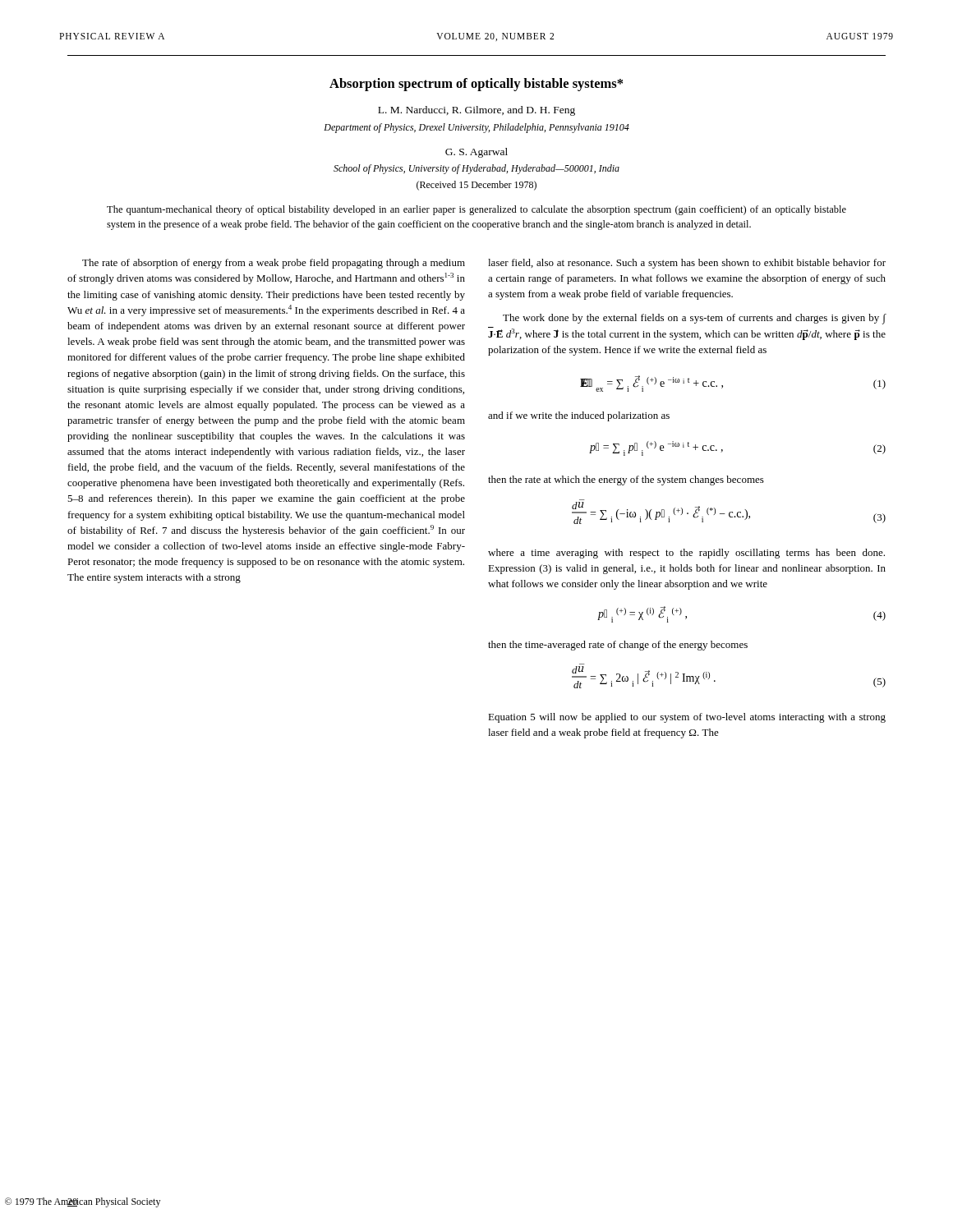Where is the formula that starts "p⃗ i (+) ="?

687,615
